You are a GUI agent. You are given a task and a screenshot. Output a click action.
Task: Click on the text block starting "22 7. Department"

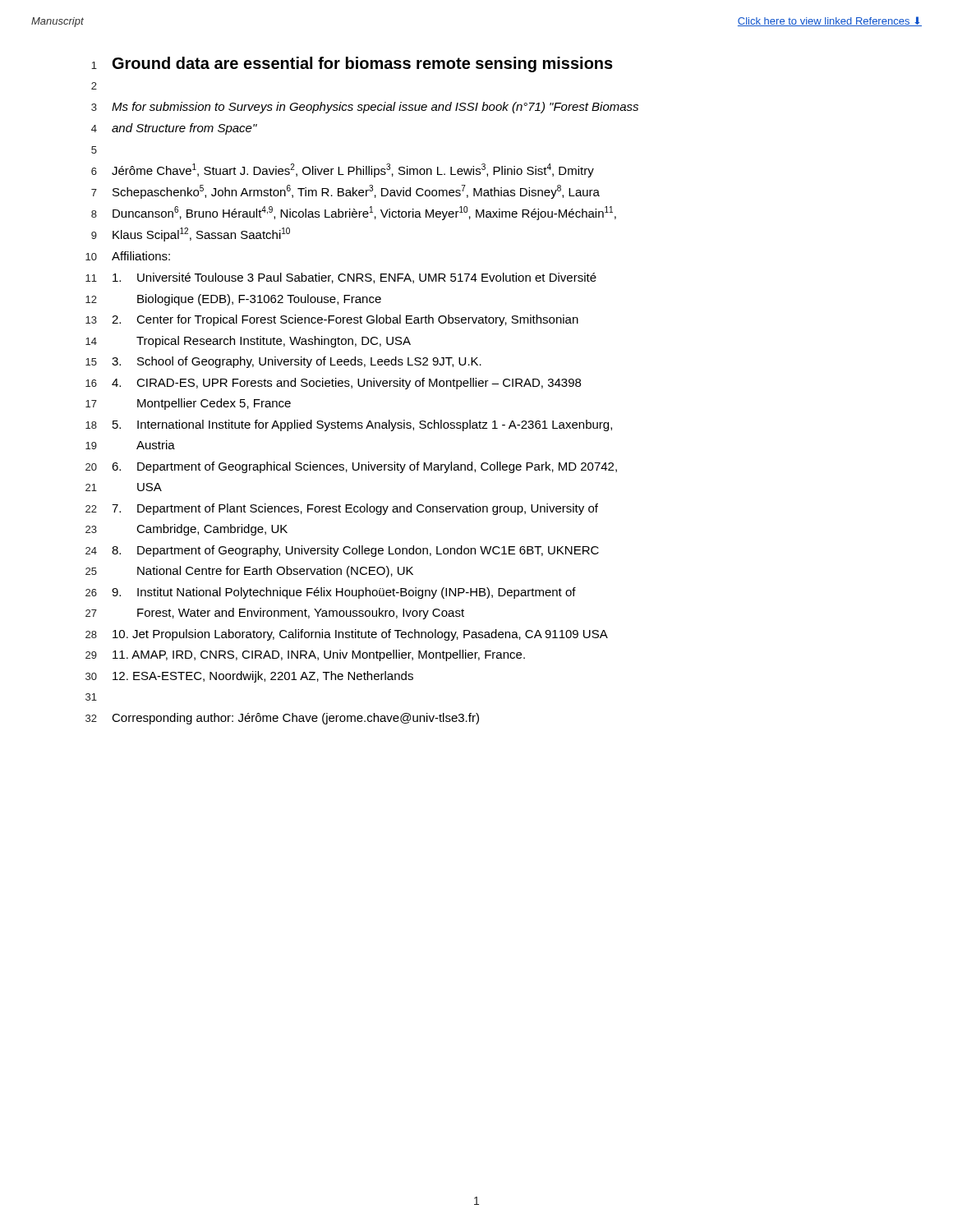pyautogui.click(x=460, y=508)
